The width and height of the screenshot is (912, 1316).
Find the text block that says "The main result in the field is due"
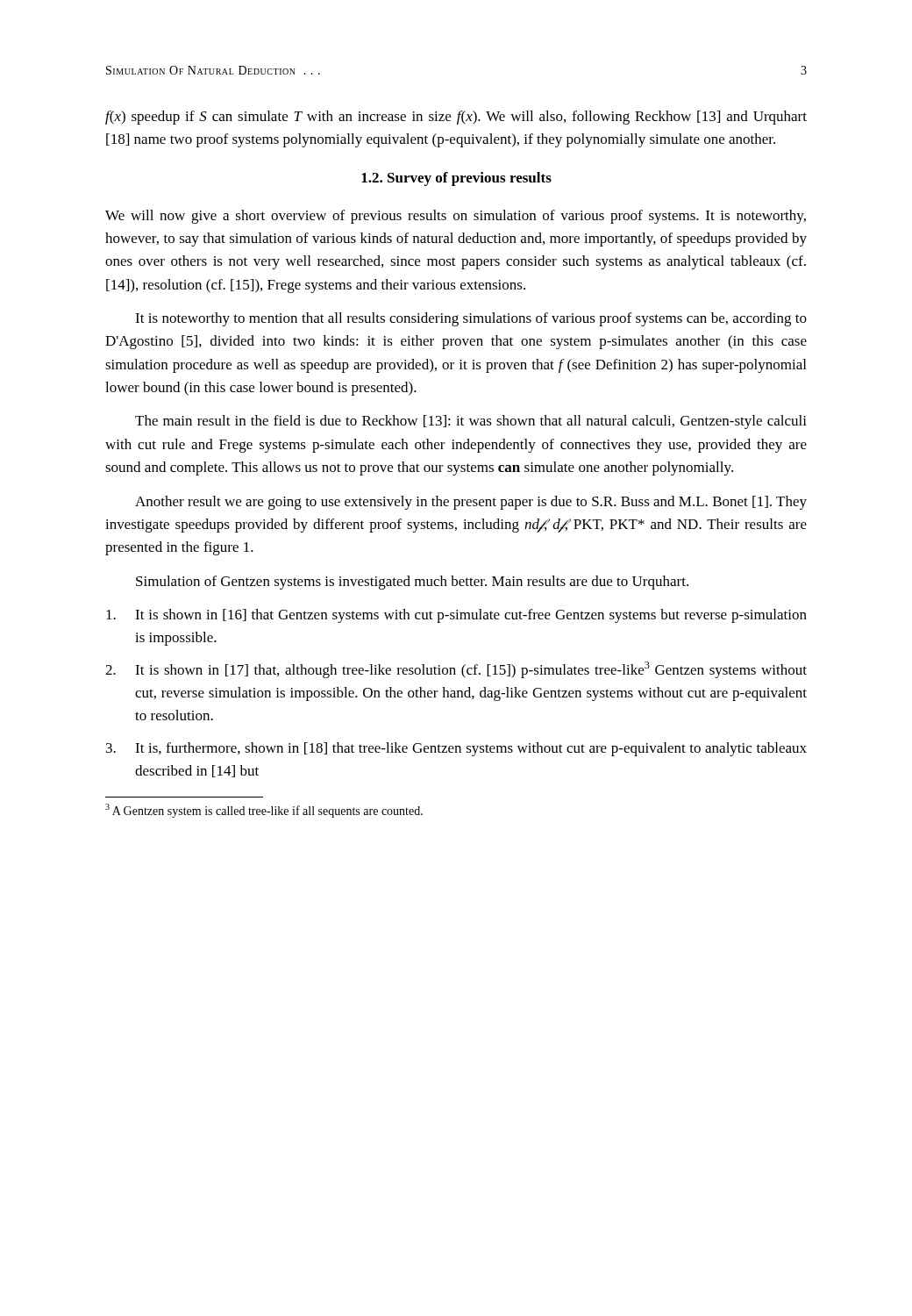[456, 445]
